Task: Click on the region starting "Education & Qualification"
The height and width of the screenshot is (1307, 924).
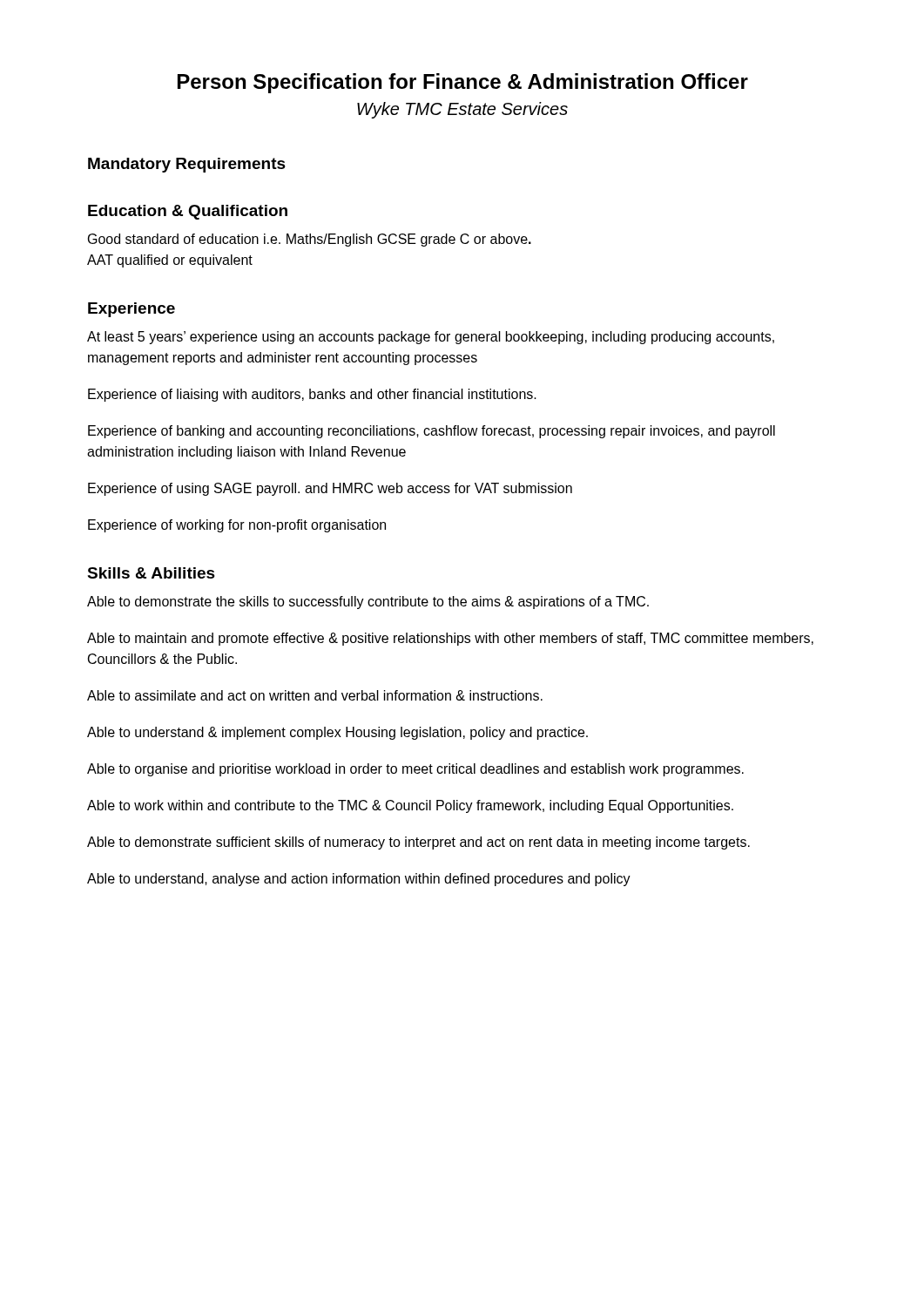Action: [x=188, y=210]
